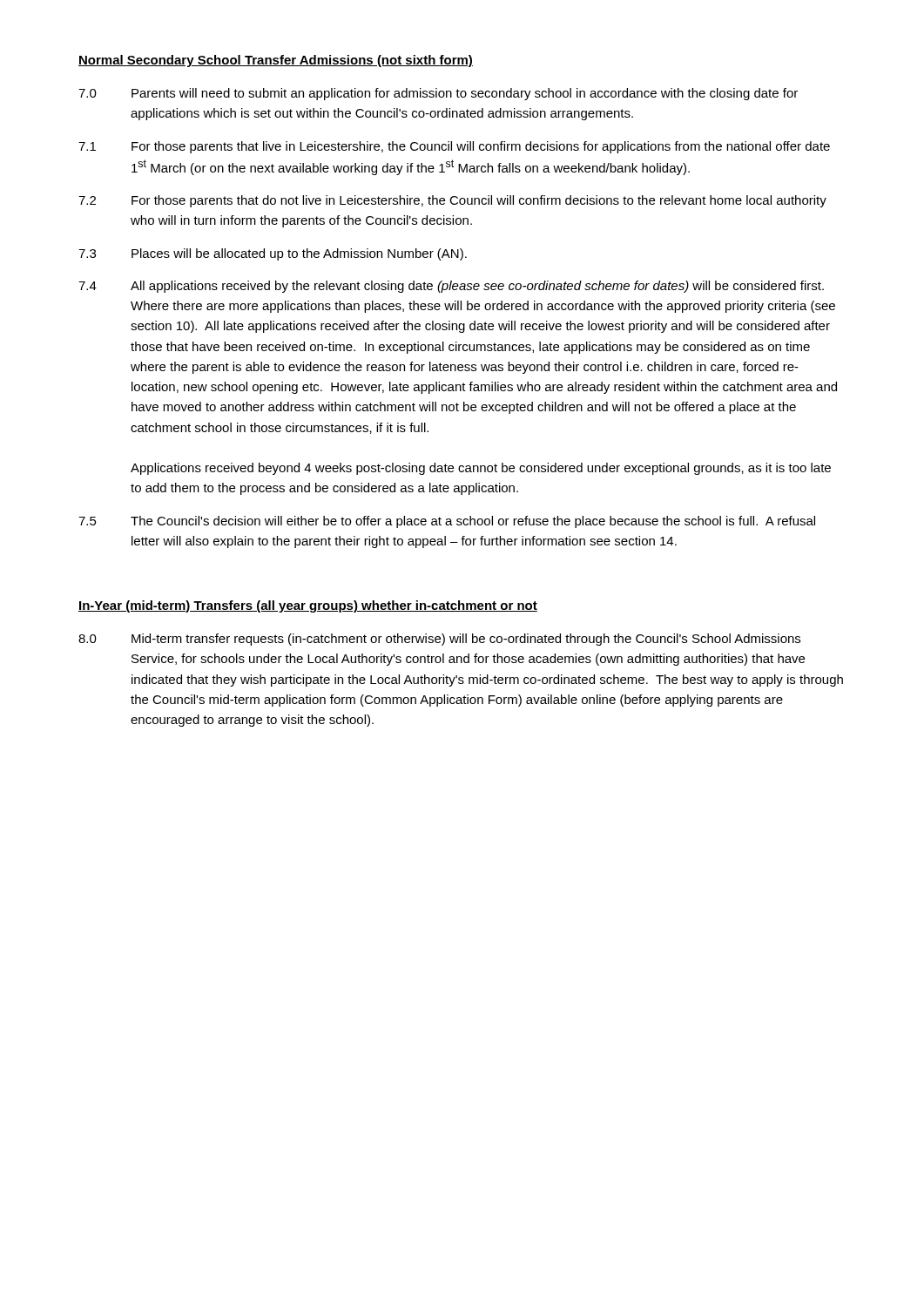The height and width of the screenshot is (1307, 924).
Task: Select the section header that says "In-Year (mid-term) Transfers (all year groups) whether in-catchment"
Action: tap(308, 605)
